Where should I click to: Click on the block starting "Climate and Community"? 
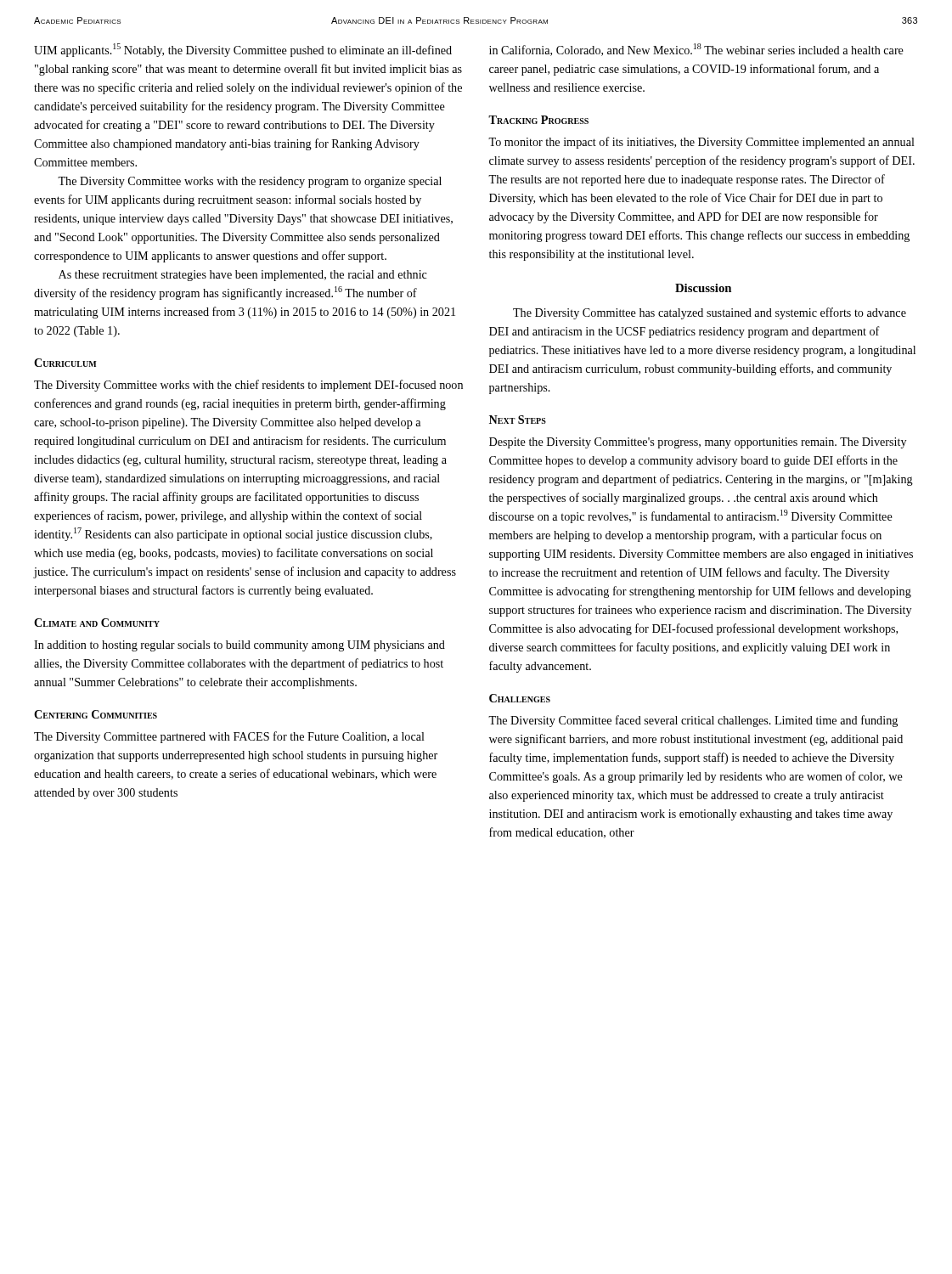click(x=97, y=623)
